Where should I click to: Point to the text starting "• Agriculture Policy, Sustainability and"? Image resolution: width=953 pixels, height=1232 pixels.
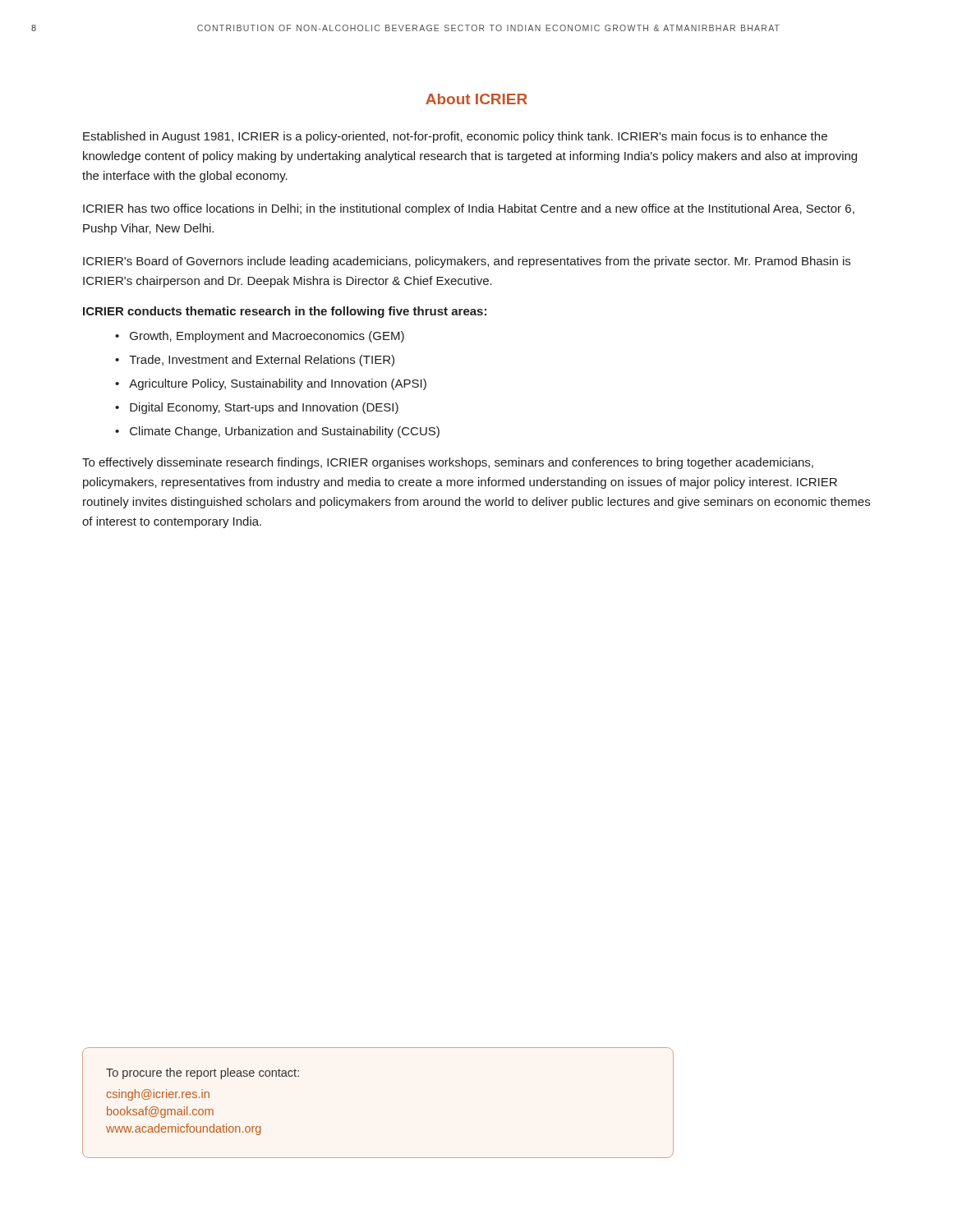coord(271,384)
